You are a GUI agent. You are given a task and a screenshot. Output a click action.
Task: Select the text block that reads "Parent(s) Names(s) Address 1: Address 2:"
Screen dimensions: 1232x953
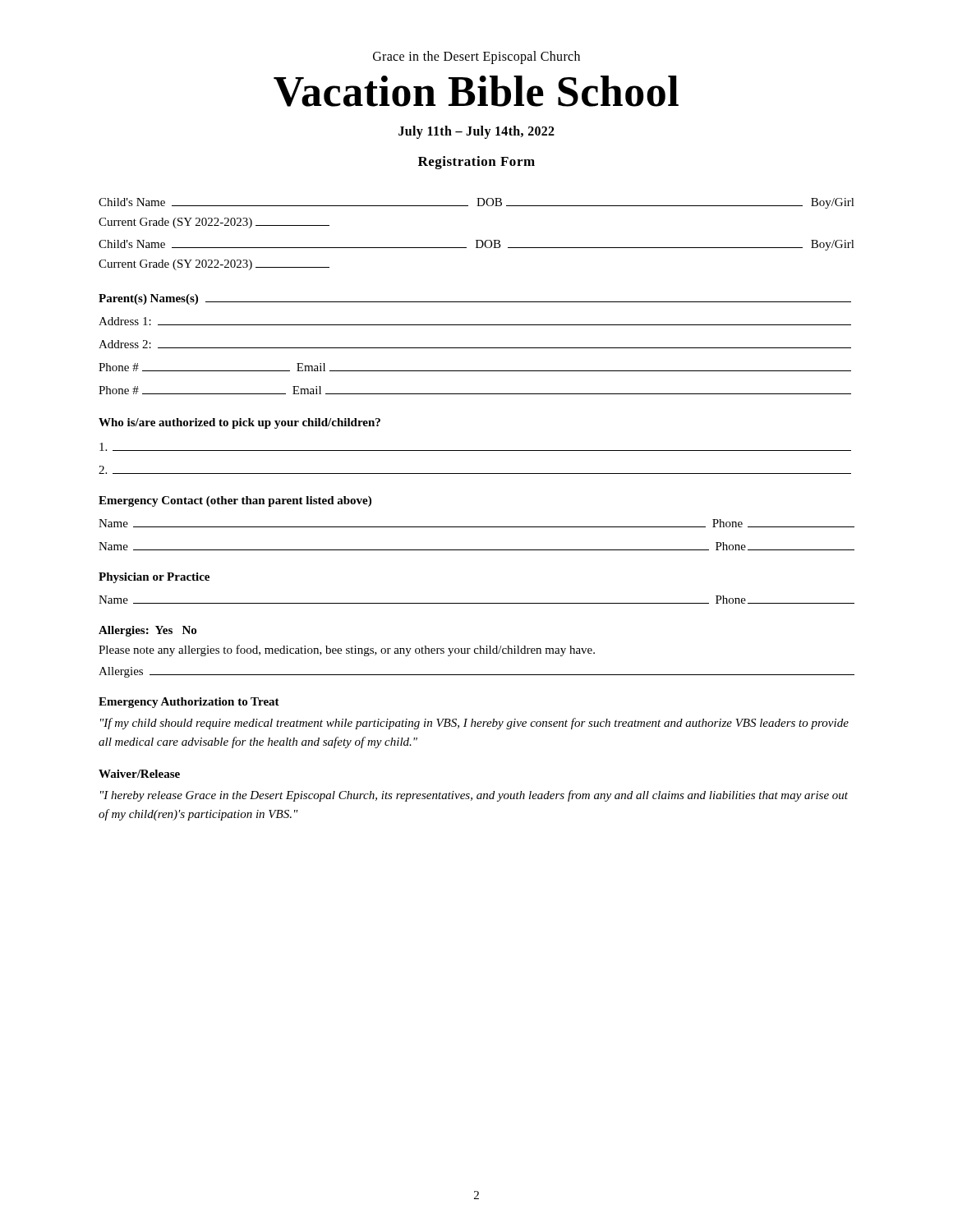coord(476,343)
